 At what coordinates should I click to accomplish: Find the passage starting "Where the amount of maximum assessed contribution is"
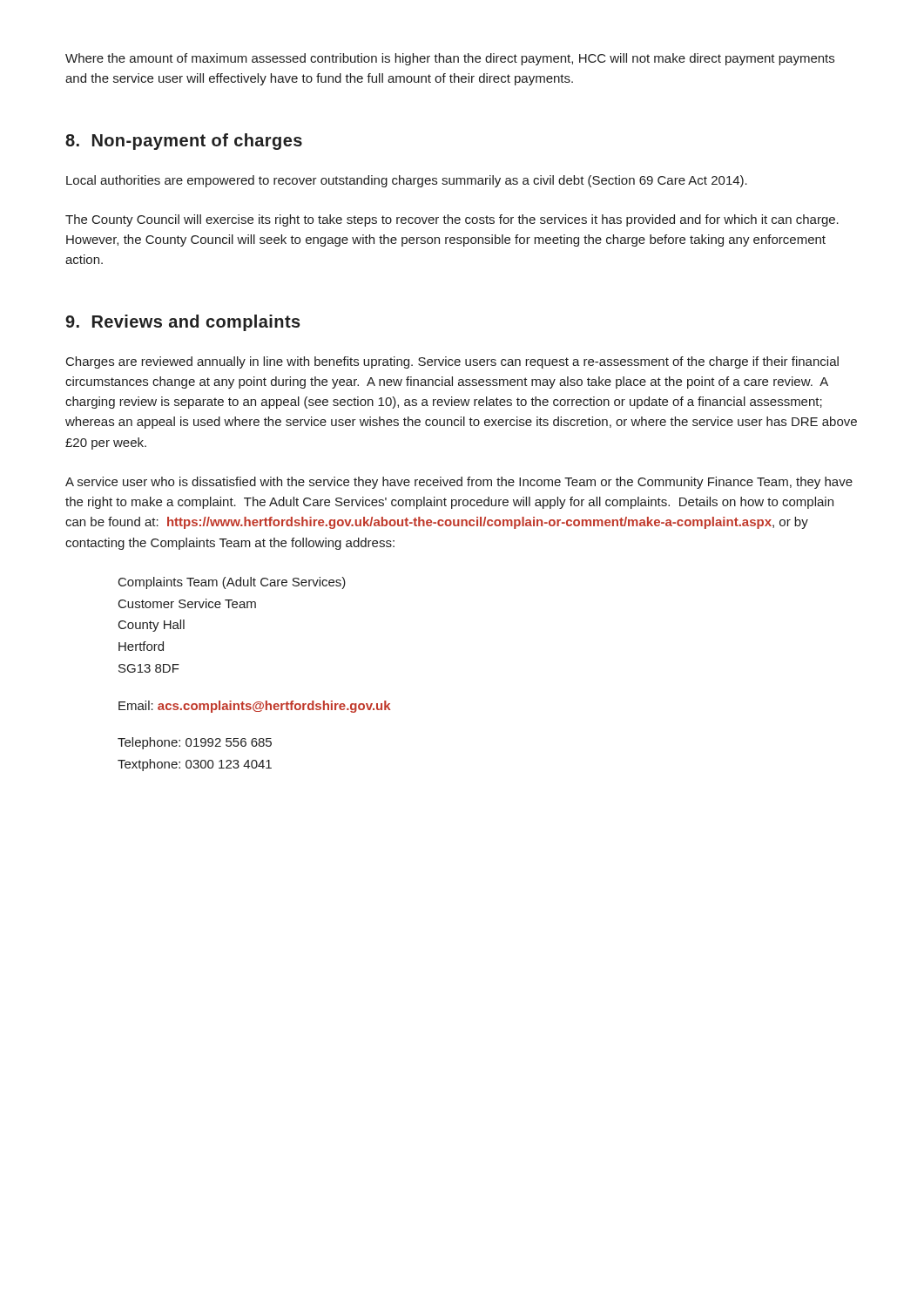450,68
